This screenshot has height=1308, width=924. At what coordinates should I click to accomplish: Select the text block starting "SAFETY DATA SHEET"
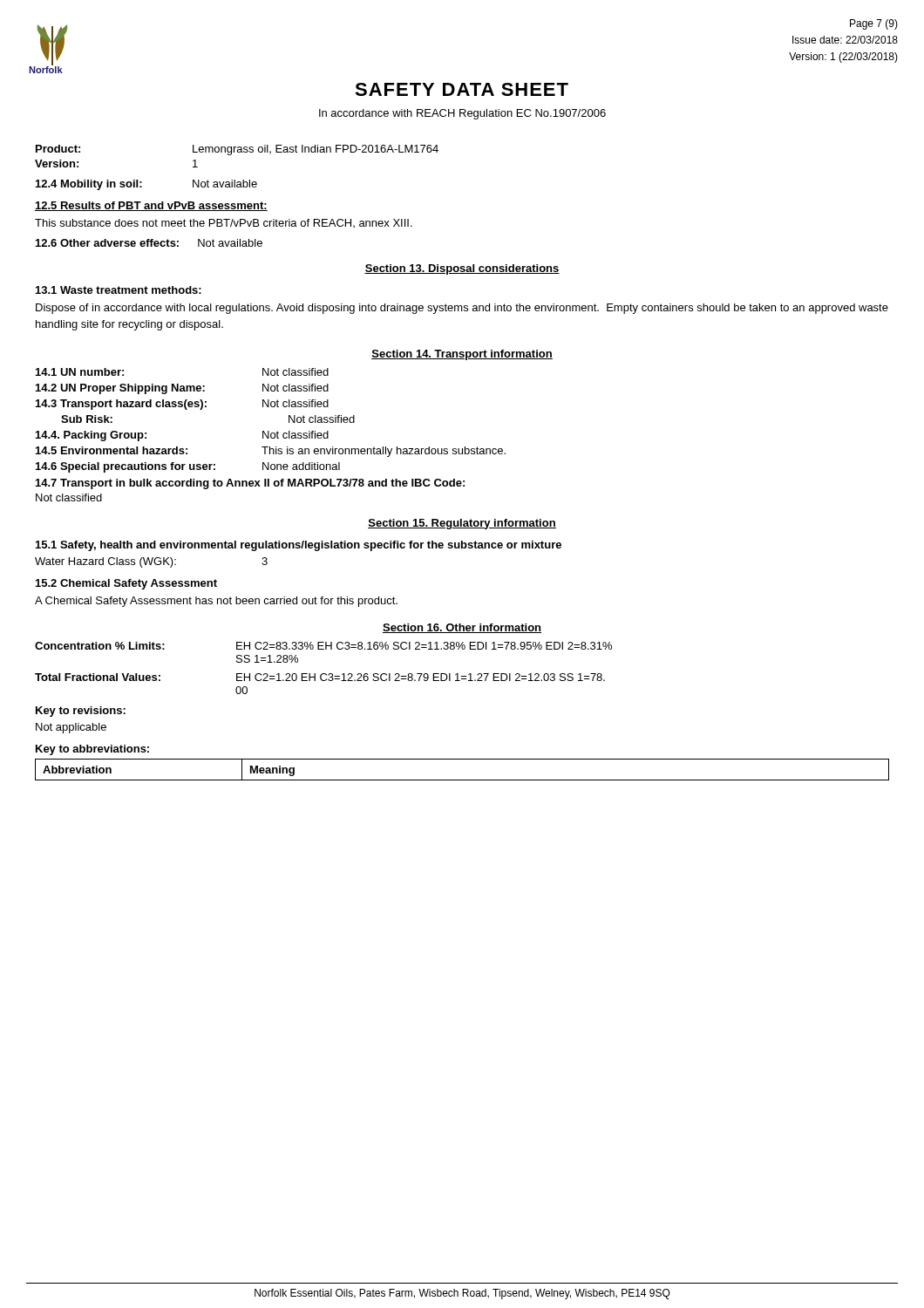coord(462,89)
